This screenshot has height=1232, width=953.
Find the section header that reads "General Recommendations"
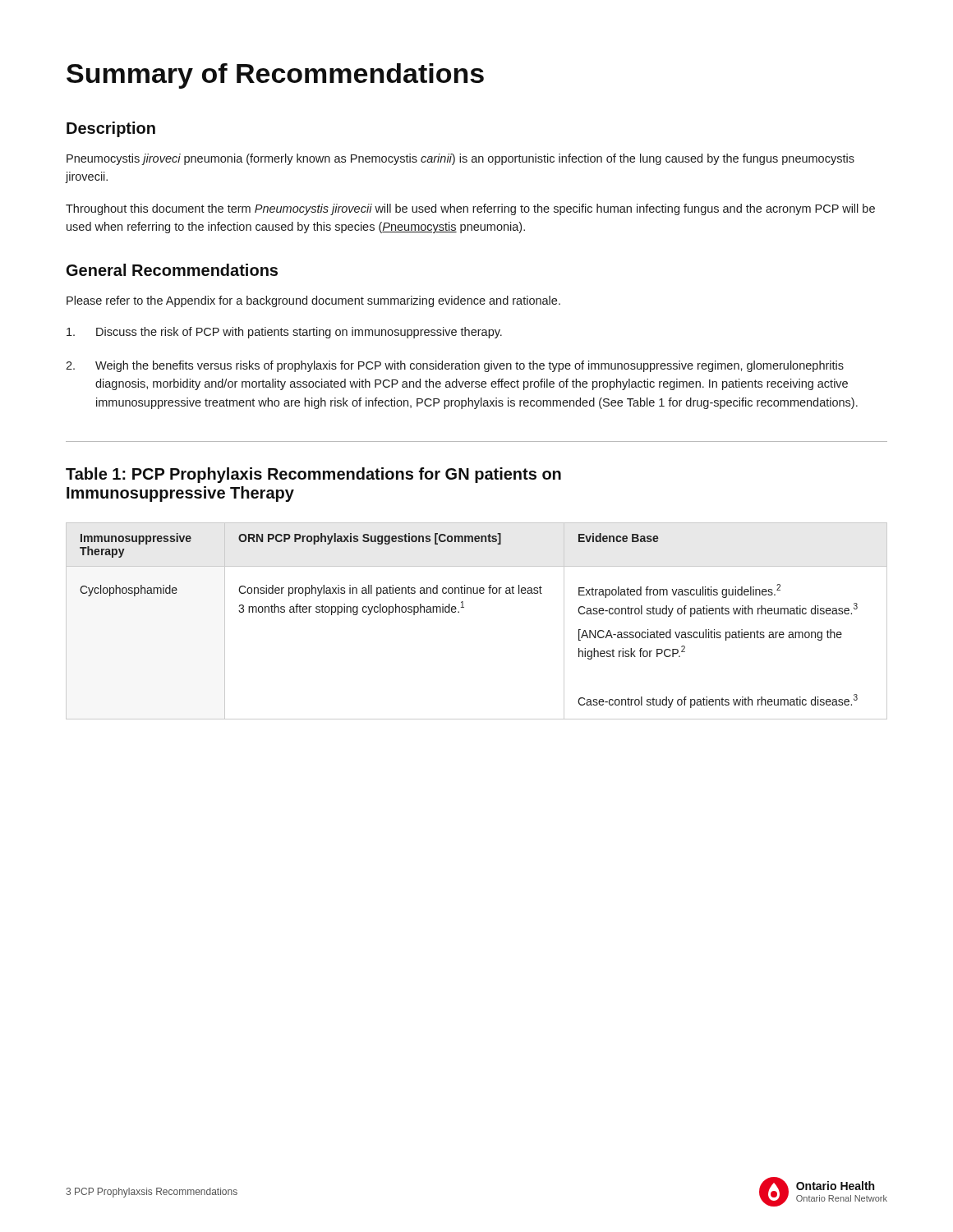coord(172,270)
